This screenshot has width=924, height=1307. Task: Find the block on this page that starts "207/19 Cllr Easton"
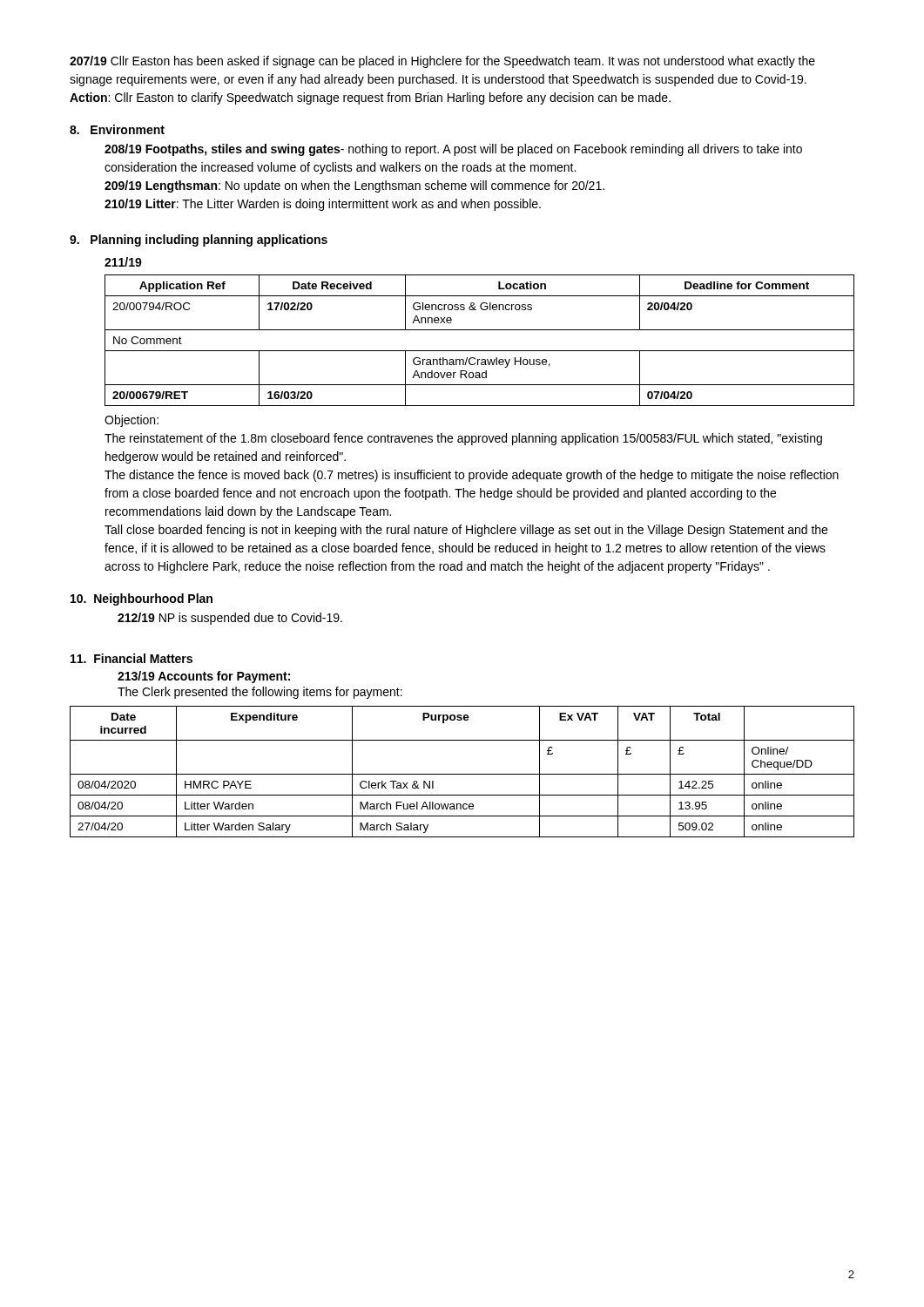point(442,79)
